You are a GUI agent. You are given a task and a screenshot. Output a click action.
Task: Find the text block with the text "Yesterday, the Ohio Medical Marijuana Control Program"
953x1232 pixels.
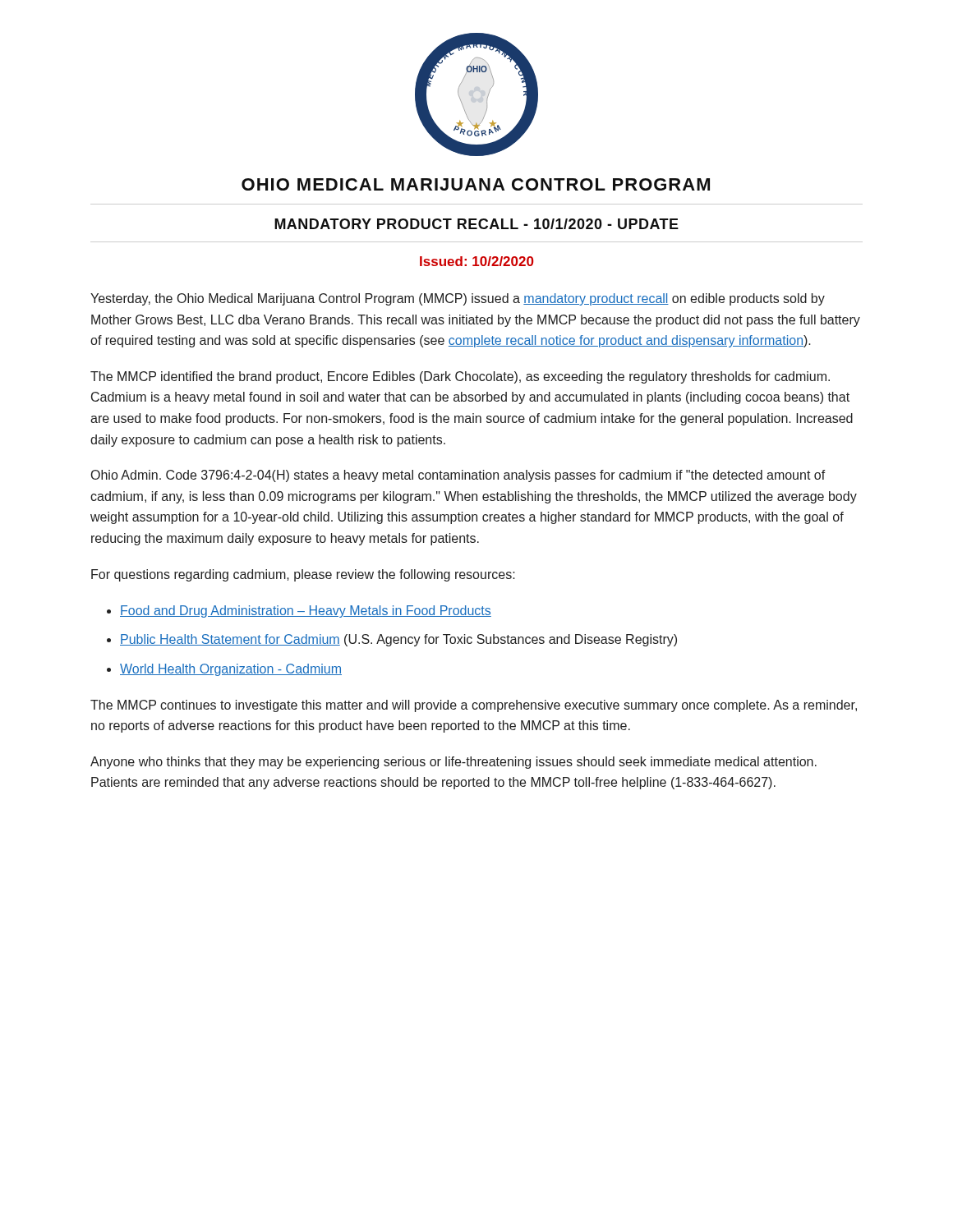coord(475,320)
